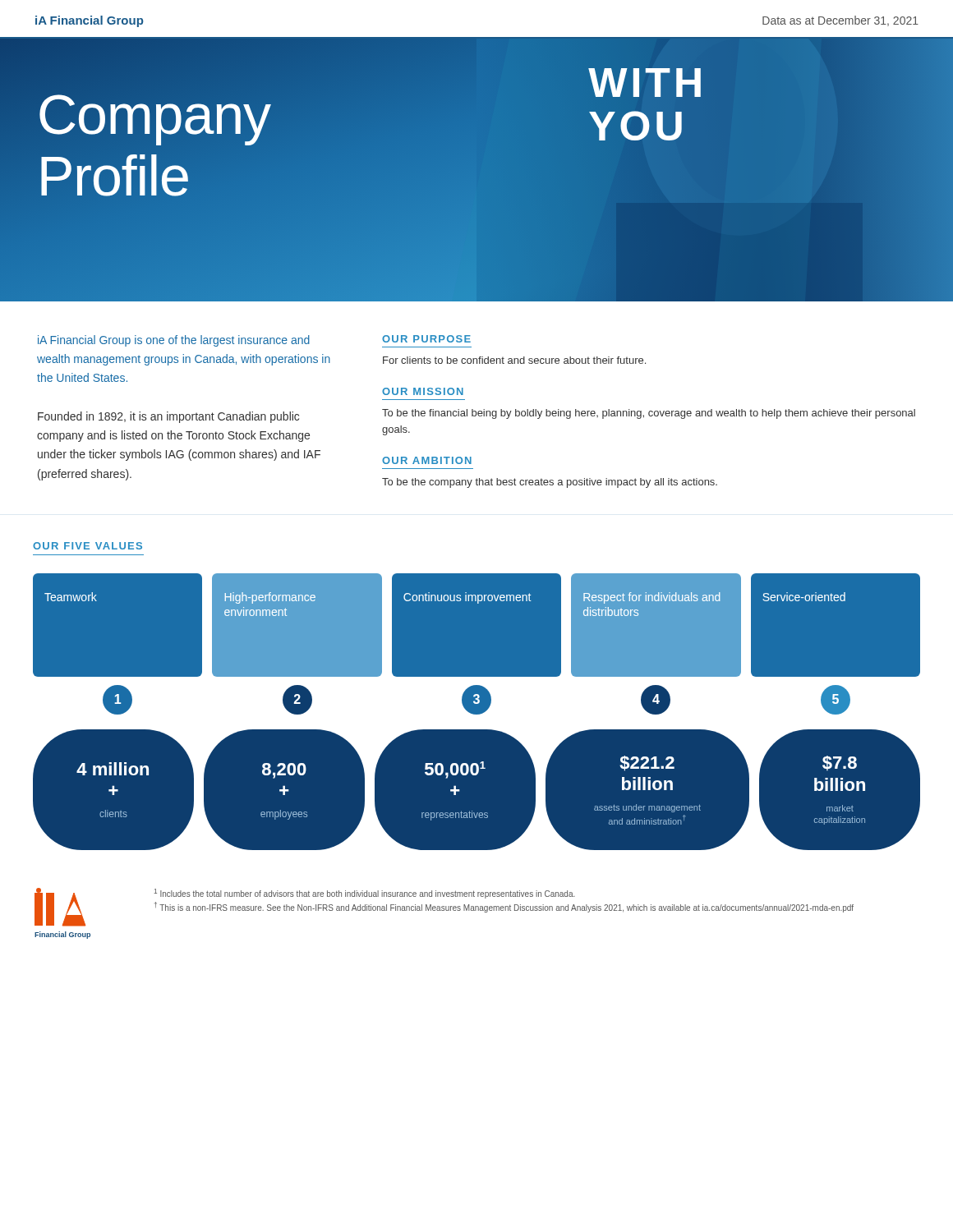Locate the passage starting "OUR MISSION"
The image size is (953, 1232).
[x=423, y=392]
